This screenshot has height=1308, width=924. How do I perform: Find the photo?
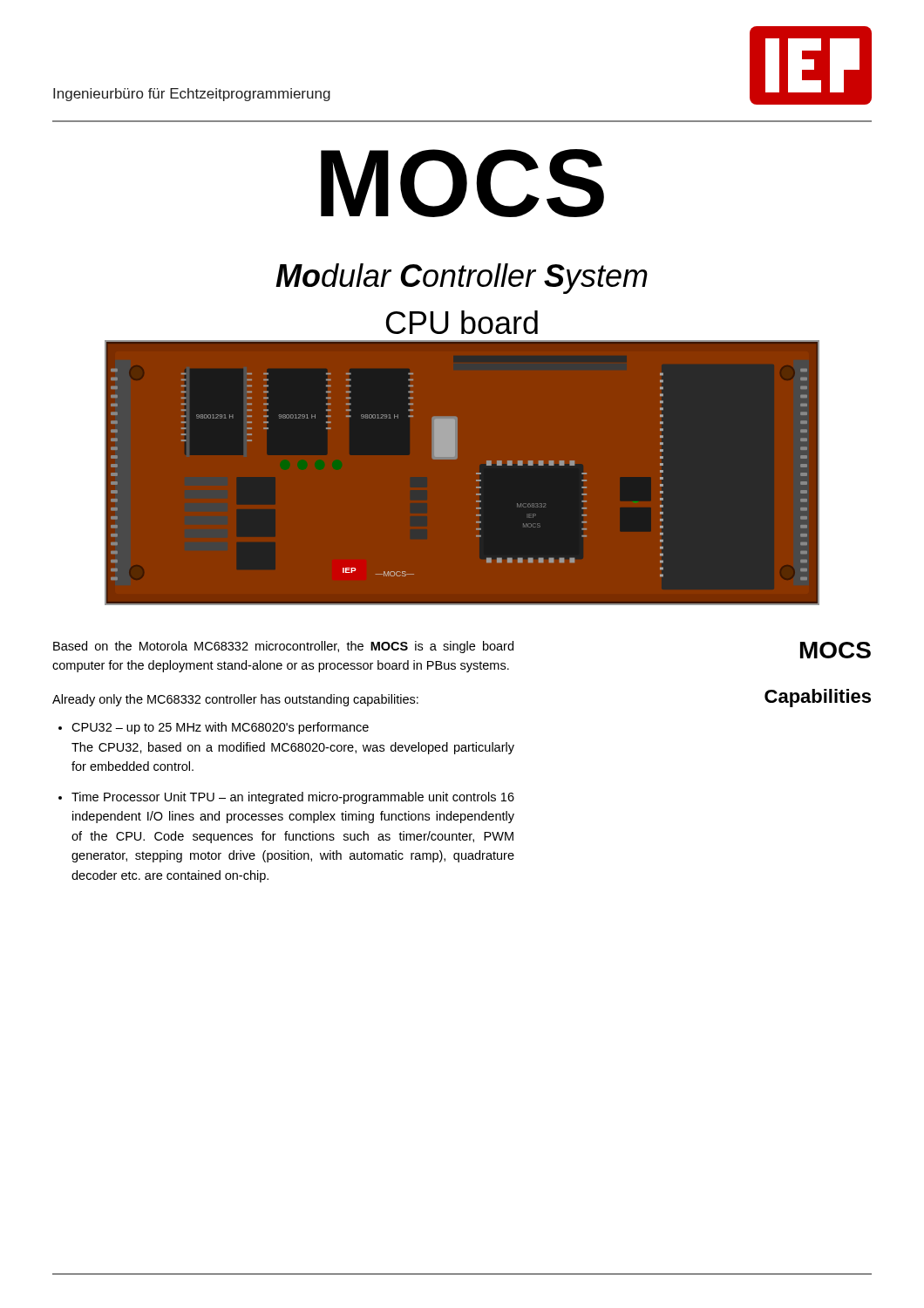click(x=462, y=473)
